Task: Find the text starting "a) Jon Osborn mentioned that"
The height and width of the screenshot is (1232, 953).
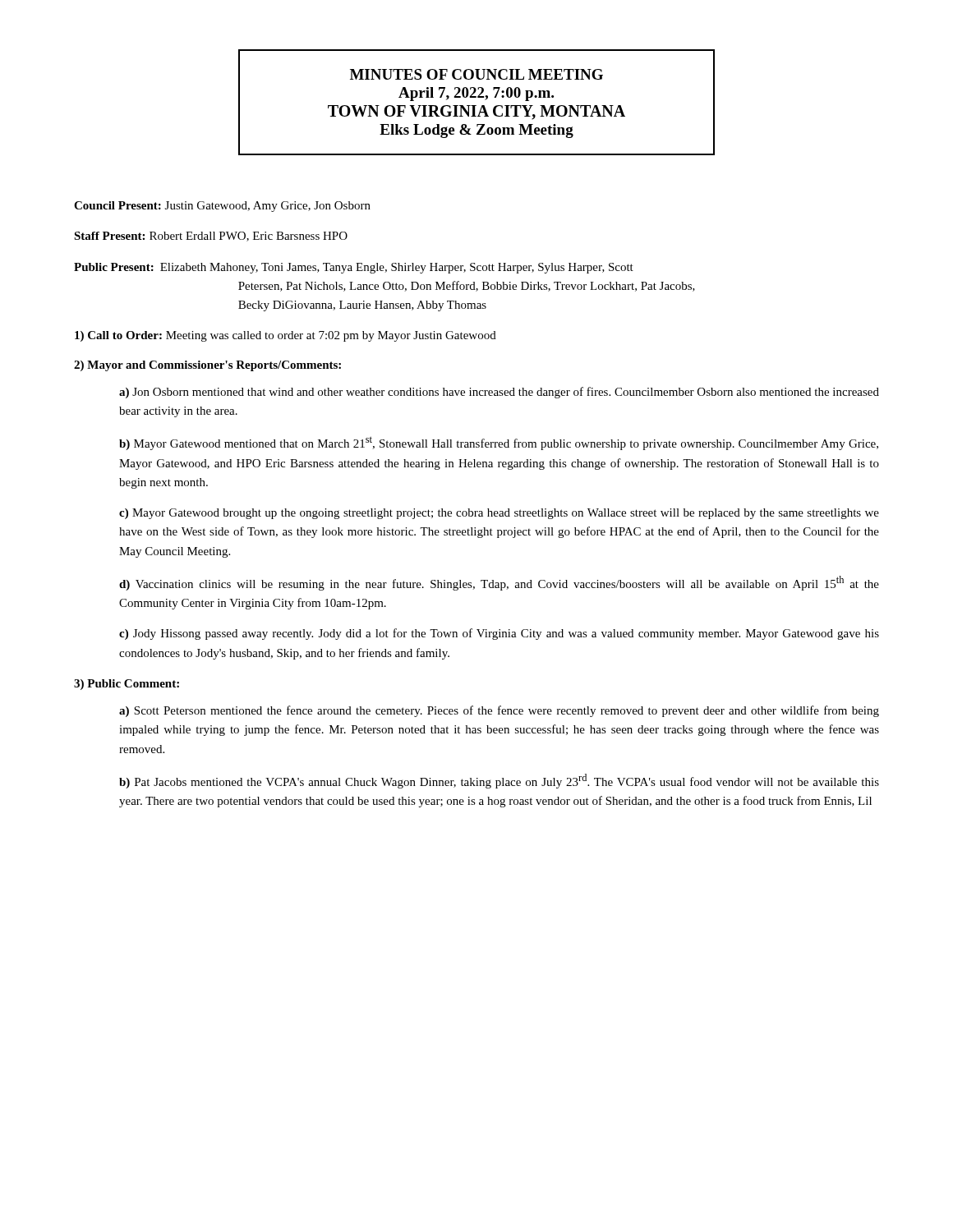Action: (x=499, y=401)
